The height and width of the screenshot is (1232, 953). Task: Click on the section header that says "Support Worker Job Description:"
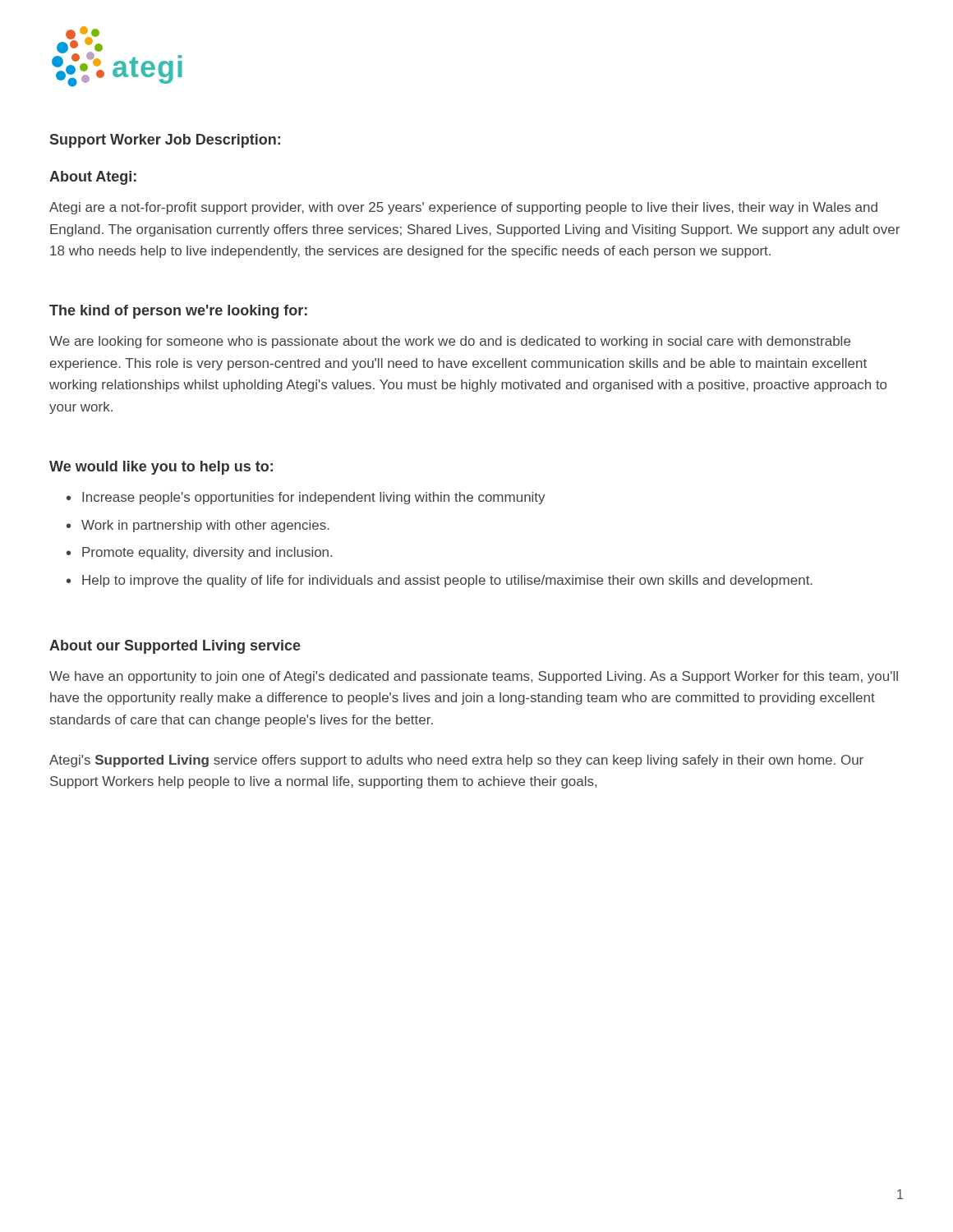(165, 140)
